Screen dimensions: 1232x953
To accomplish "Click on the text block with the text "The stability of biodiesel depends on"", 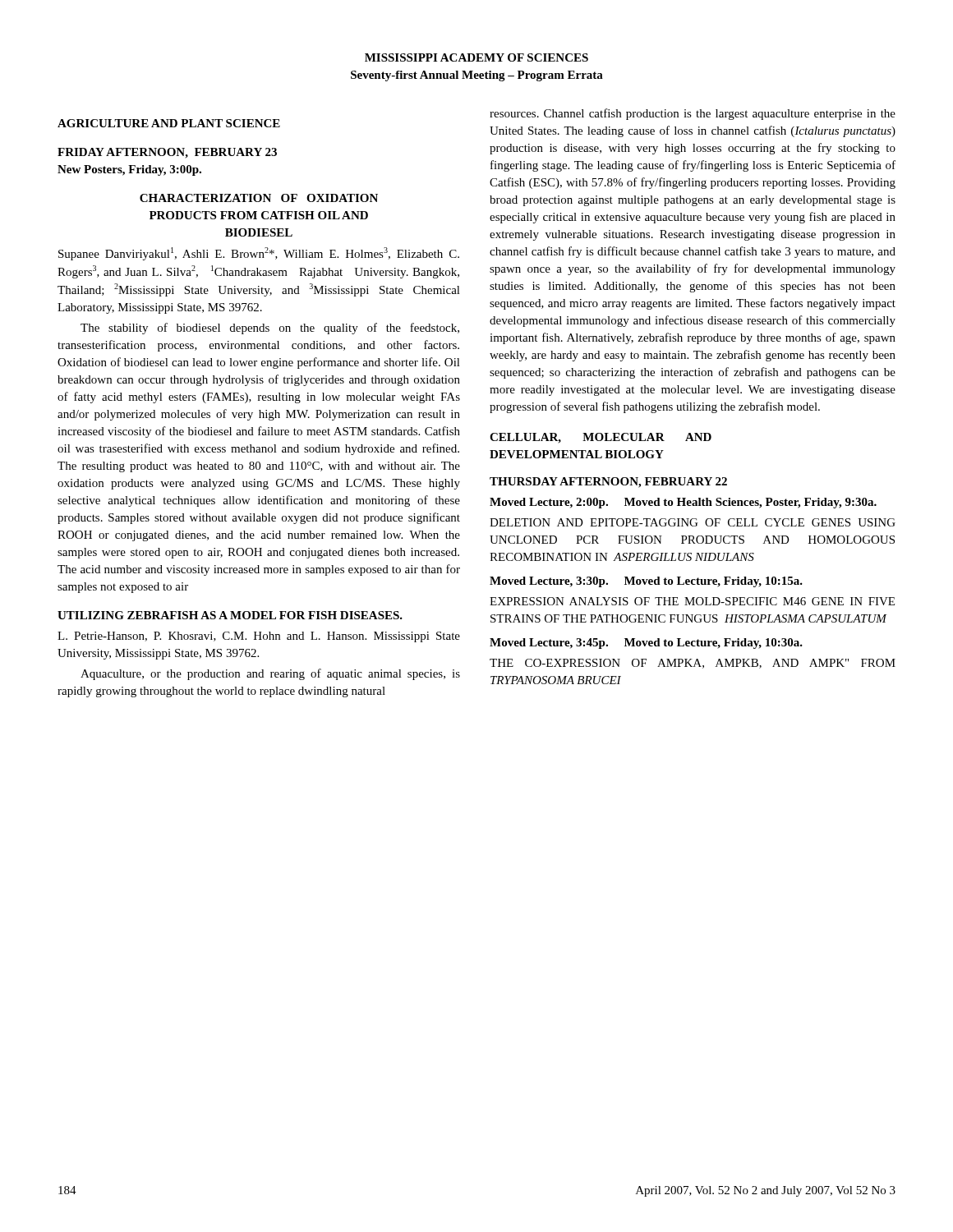I will click(259, 457).
